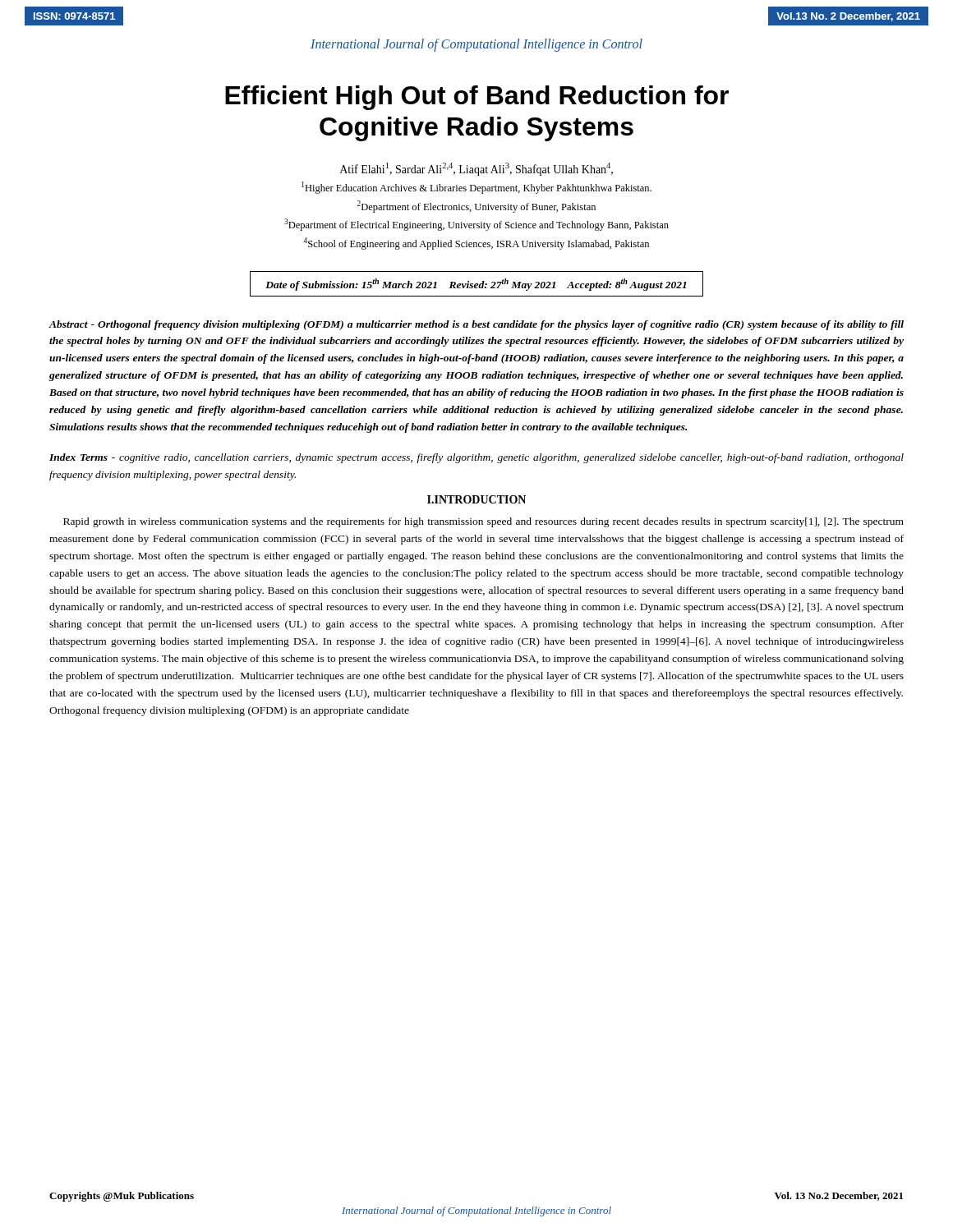
Task: Locate the text block starting "Efficient High Out of Band Reduction"
Action: [476, 111]
